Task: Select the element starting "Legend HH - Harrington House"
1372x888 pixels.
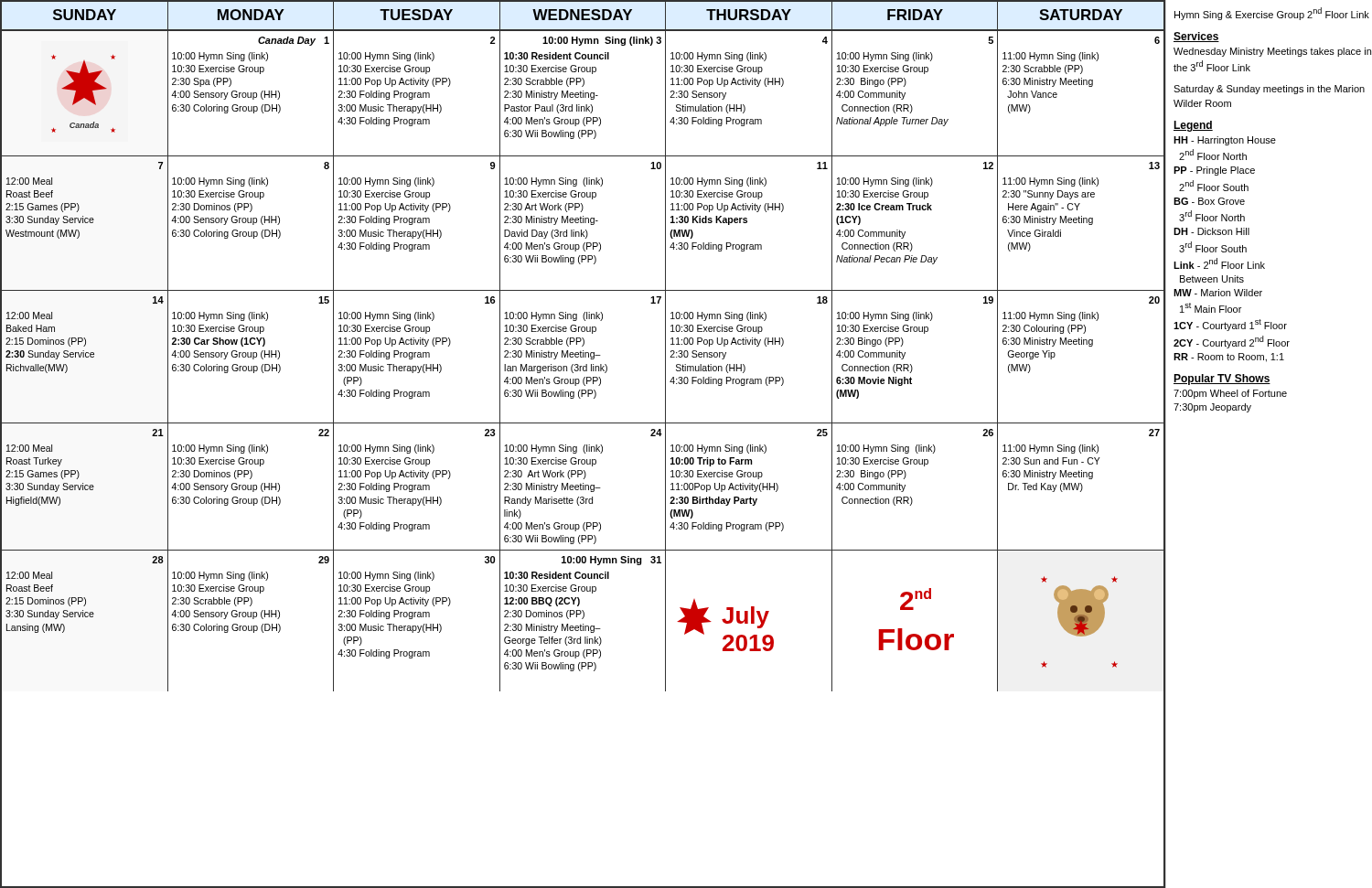Action: pyautogui.click(x=1232, y=240)
